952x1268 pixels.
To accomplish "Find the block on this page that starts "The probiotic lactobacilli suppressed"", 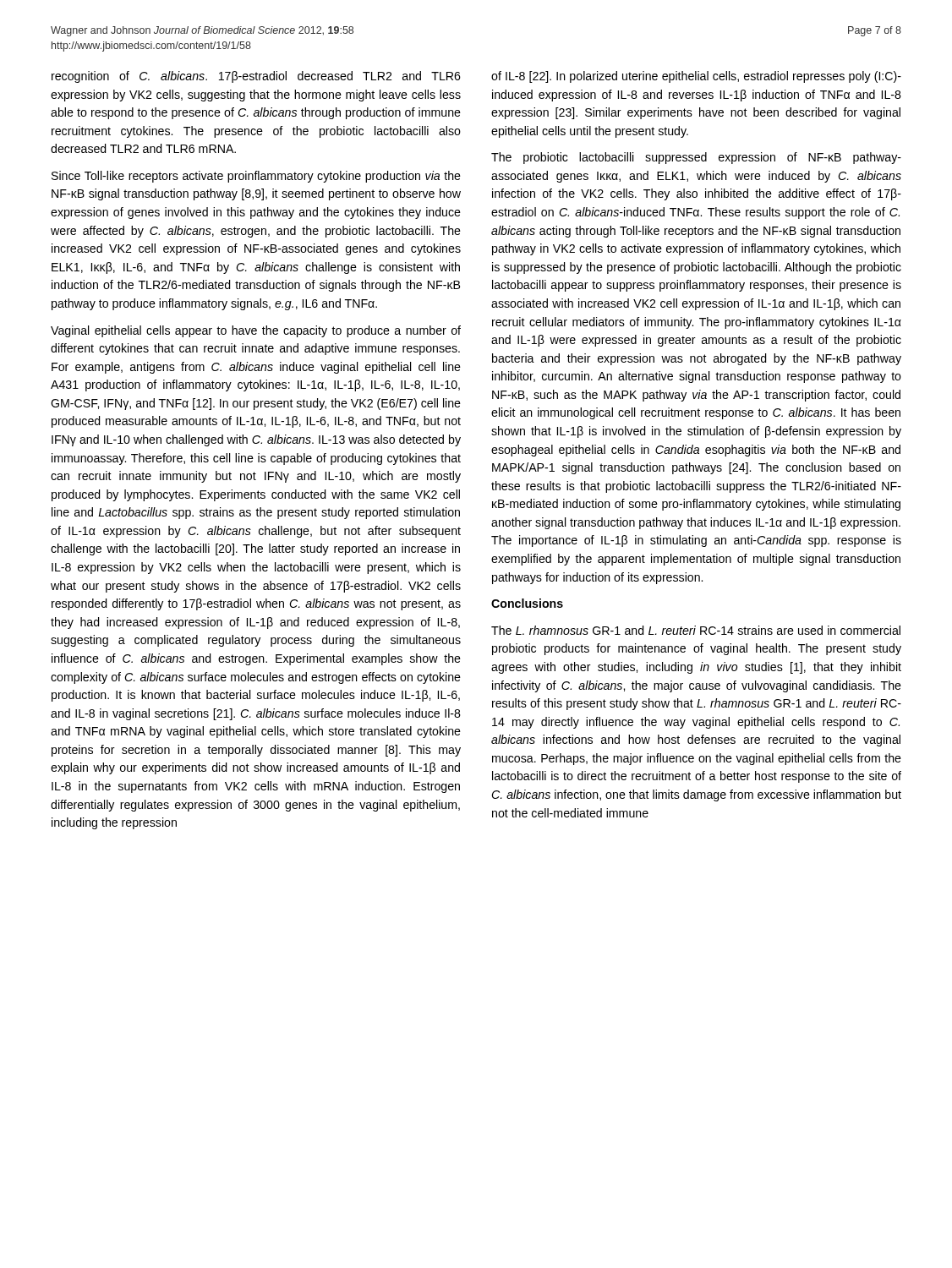I will coord(696,368).
